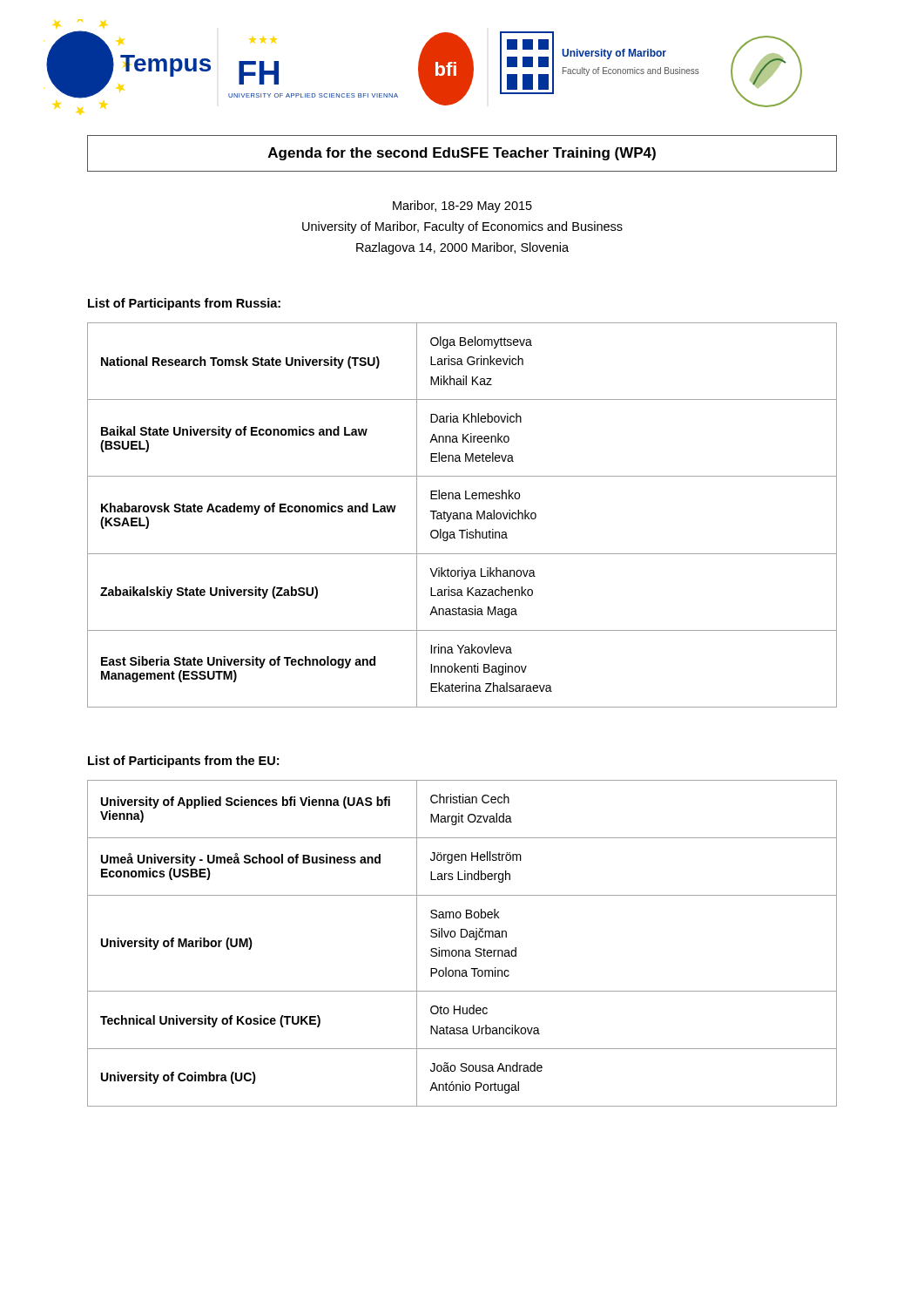Locate the table with the text "Khabarovsk State Academy of"
The width and height of the screenshot is (924, 1307).
pos(462,515)
